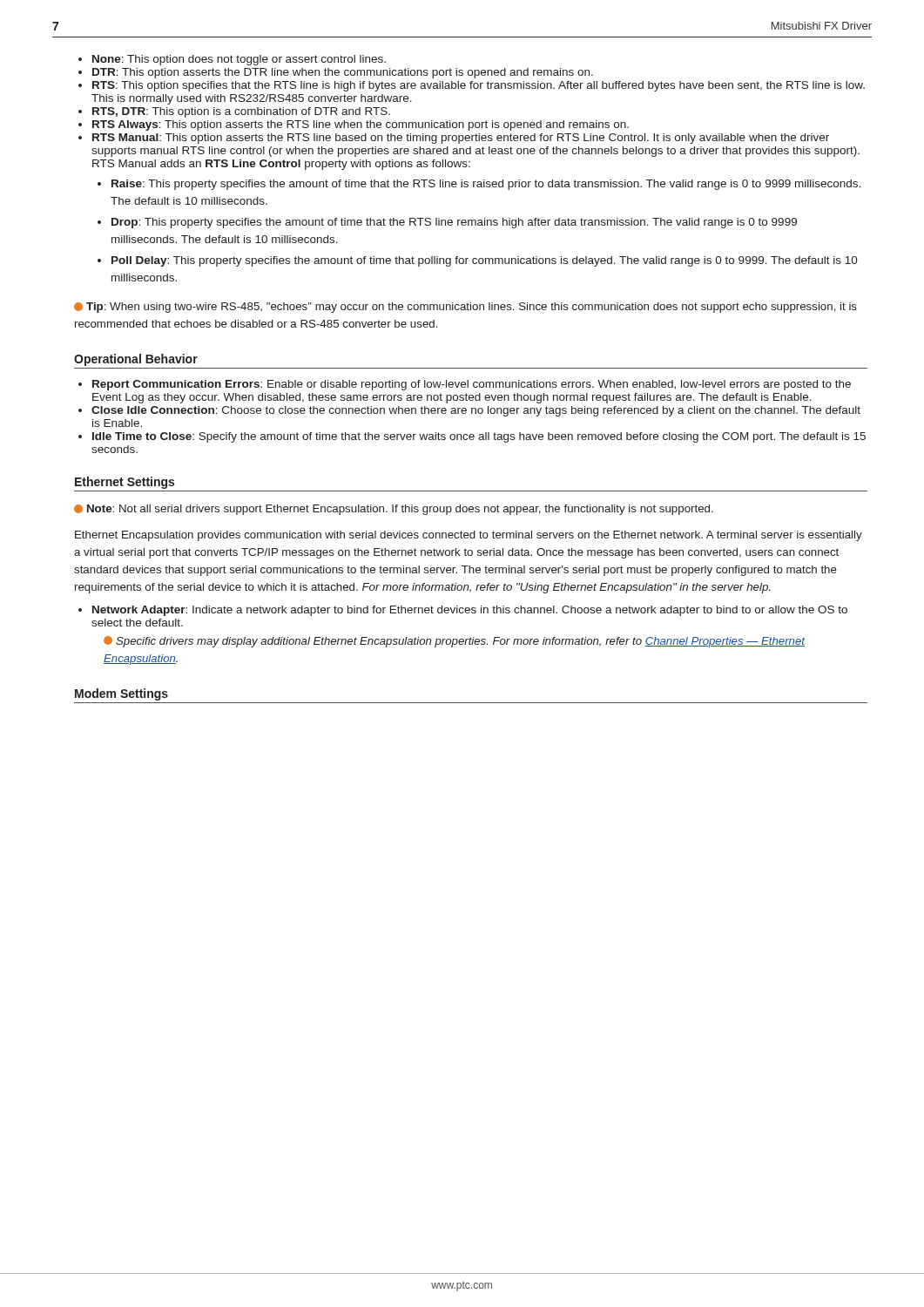
Task: Locate the list item with the text "None: This option does not"
Action: click(479, 59)
